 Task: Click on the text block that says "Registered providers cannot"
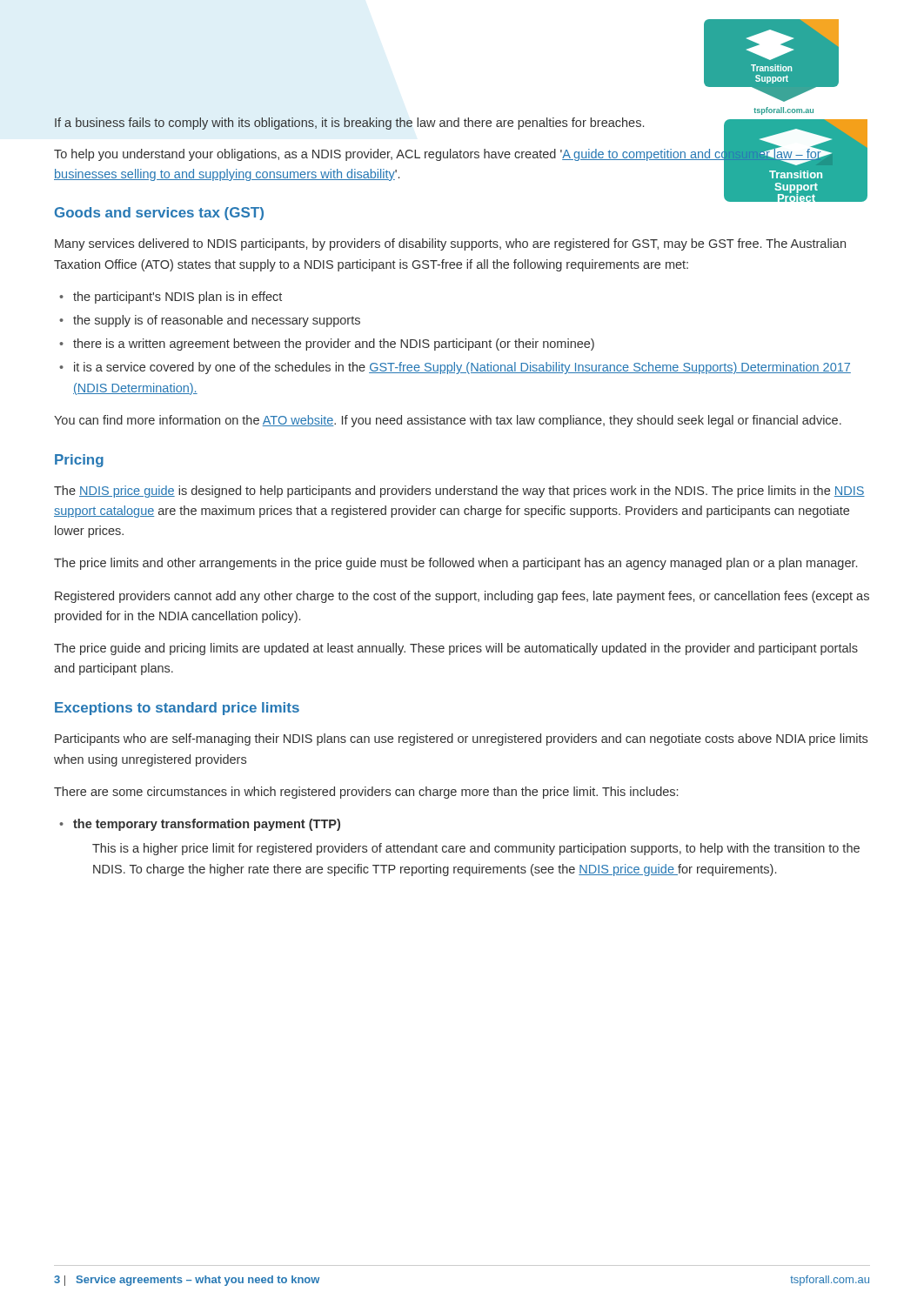(462, 606)
